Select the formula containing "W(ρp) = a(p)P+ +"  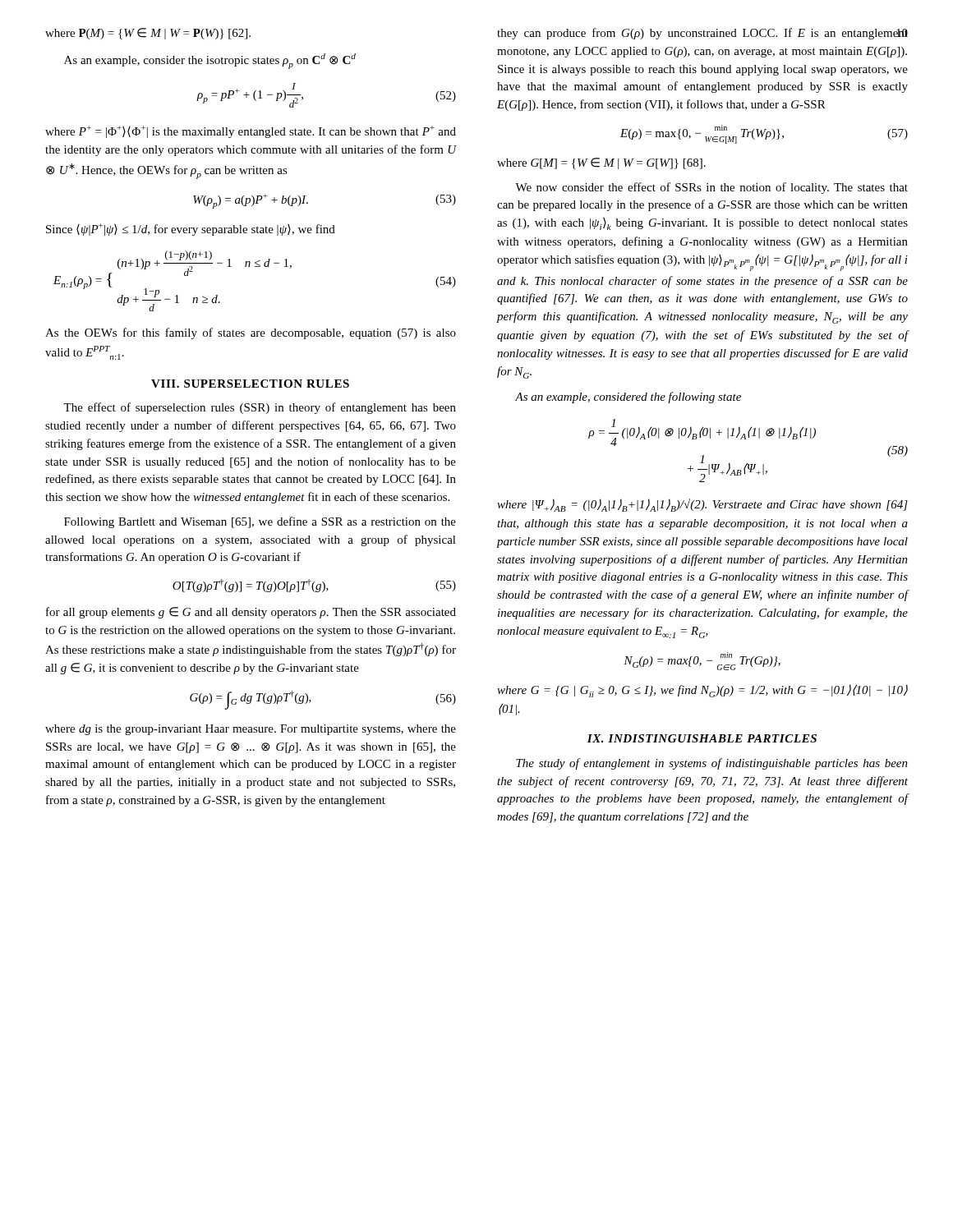251,200
